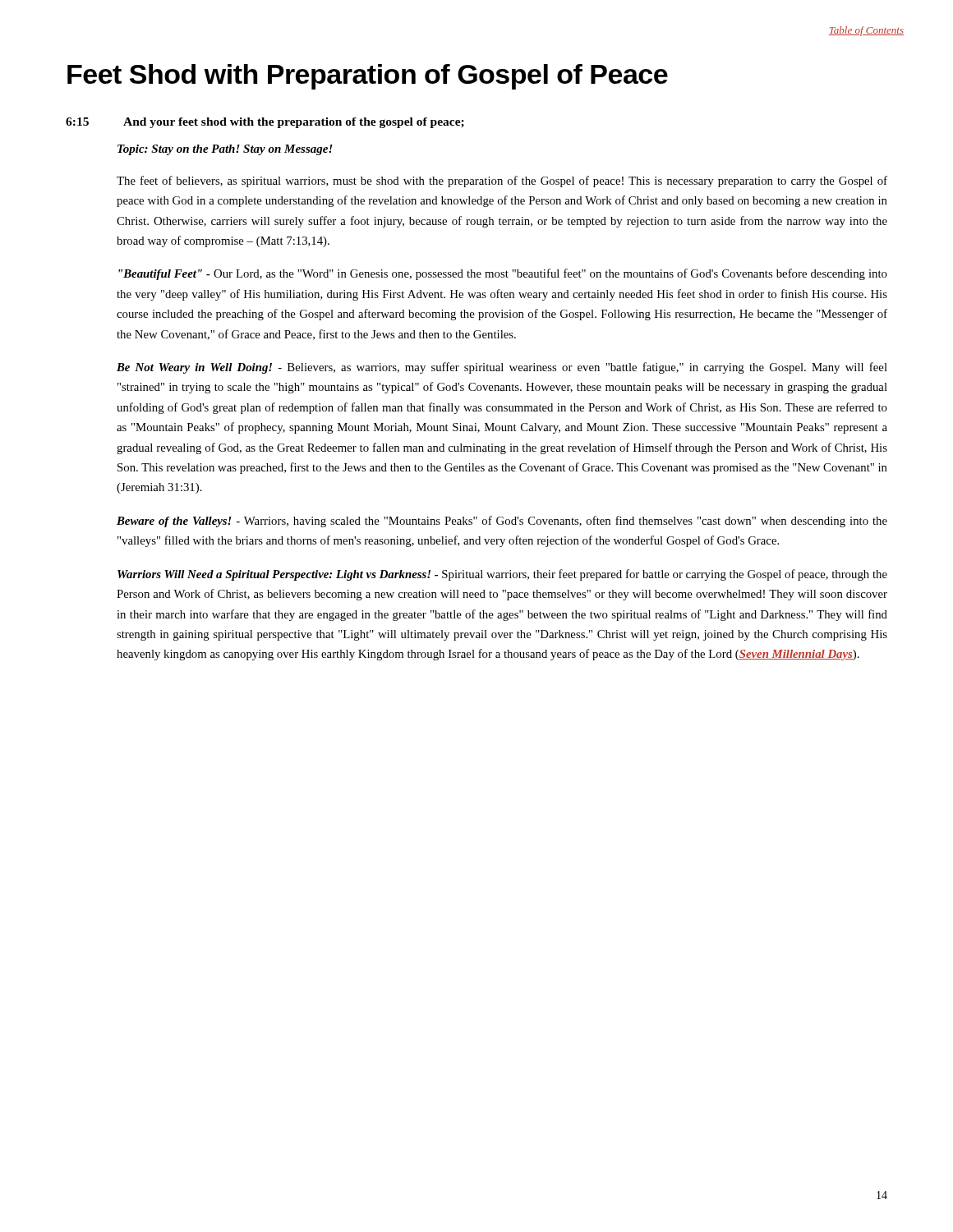Find the text block containing "Topic: Stay on the Path! Stay on"

tap(225, 149)
